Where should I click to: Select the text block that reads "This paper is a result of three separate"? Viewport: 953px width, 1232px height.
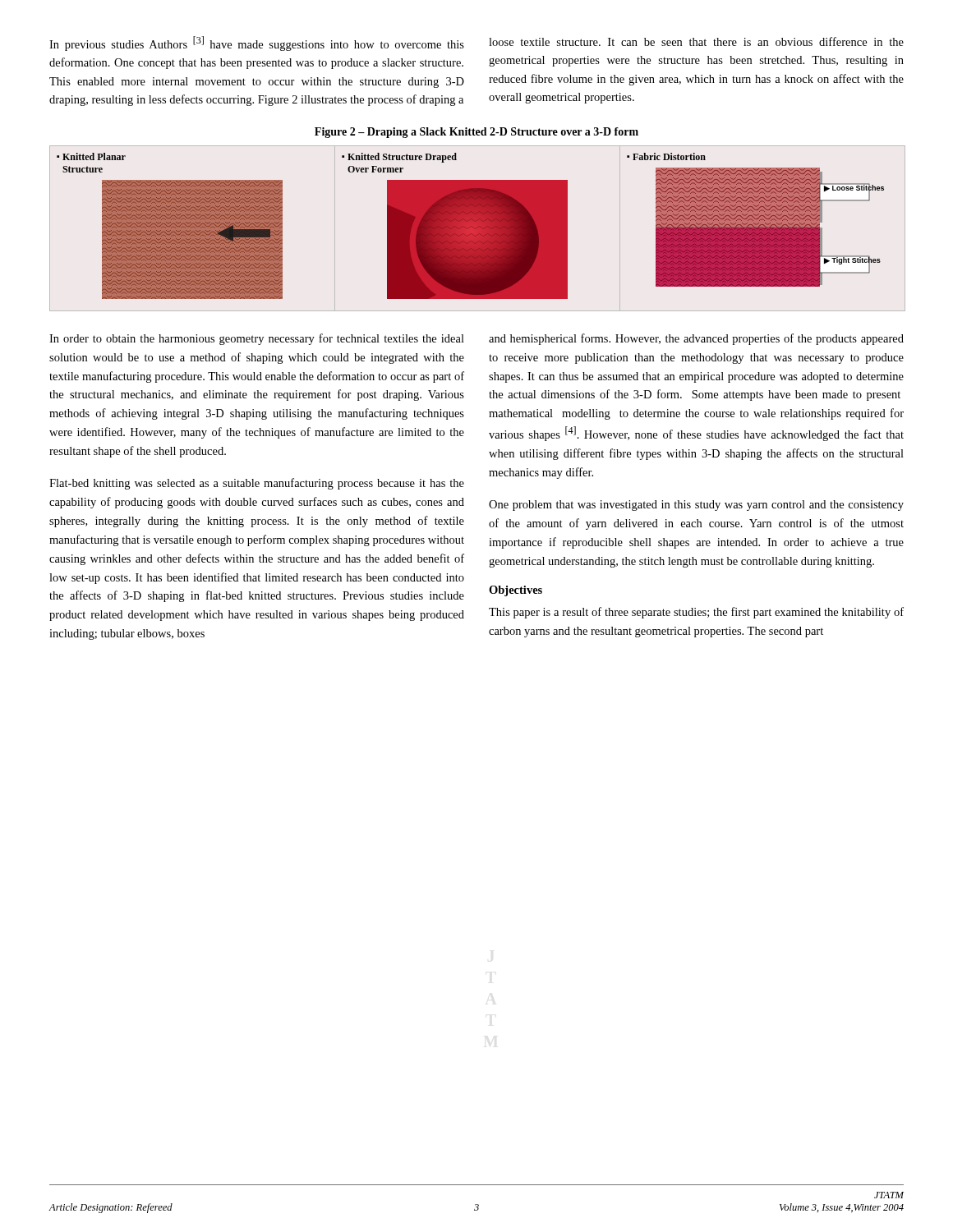point(696,622)
